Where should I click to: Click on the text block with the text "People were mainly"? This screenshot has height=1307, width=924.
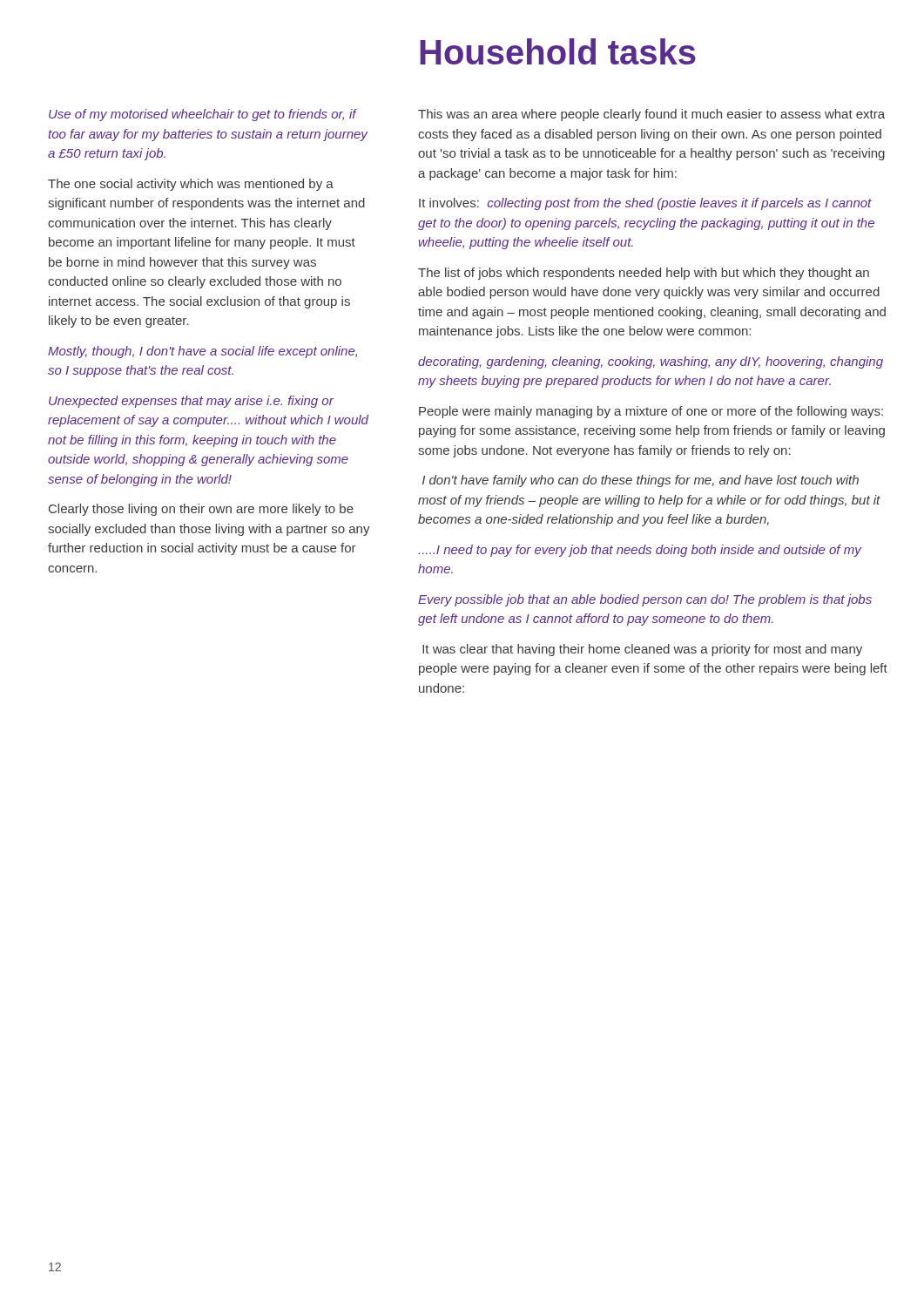click(x=653, y=431)
